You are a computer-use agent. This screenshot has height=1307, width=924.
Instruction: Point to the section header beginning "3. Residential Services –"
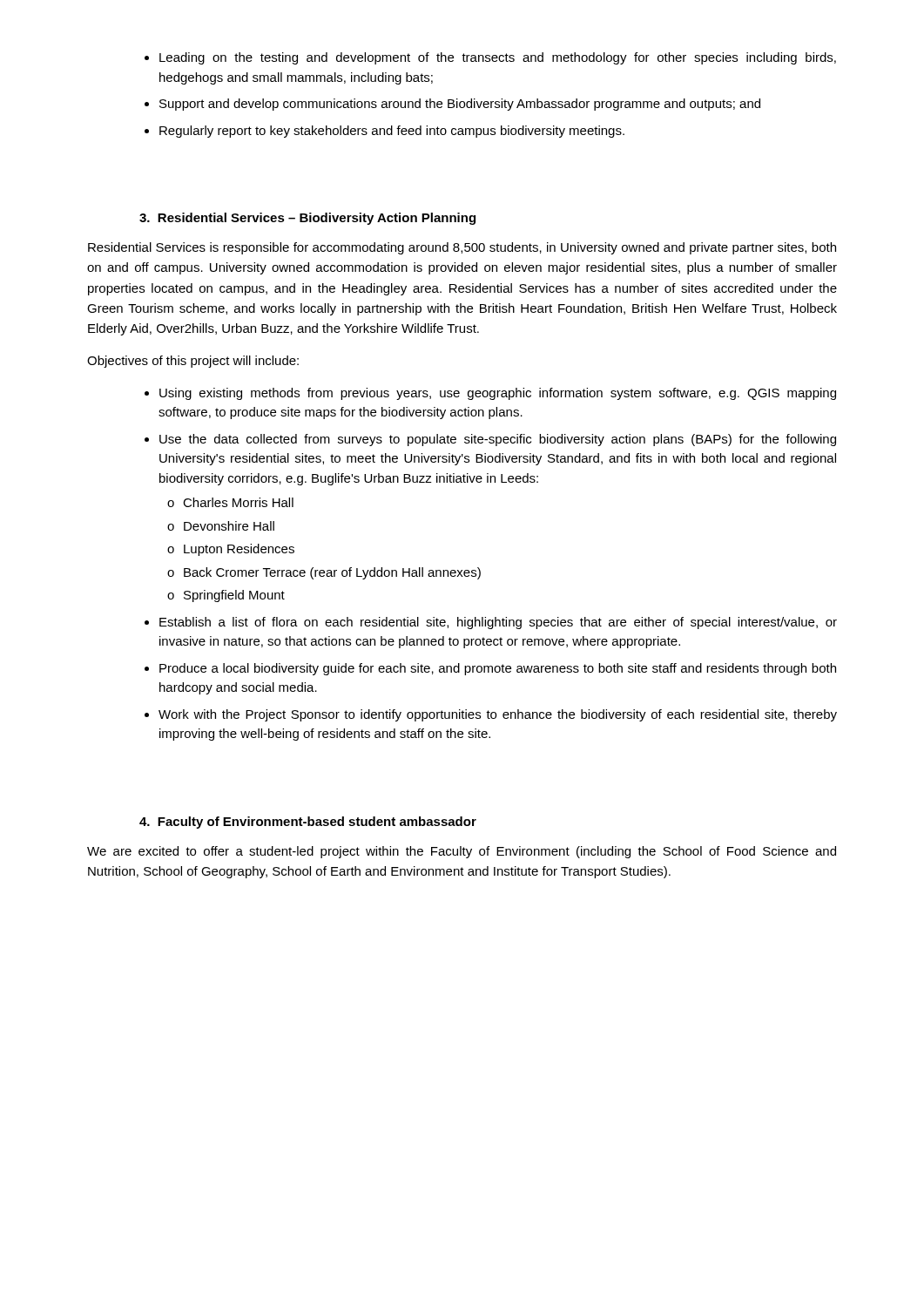click(308, 217)
